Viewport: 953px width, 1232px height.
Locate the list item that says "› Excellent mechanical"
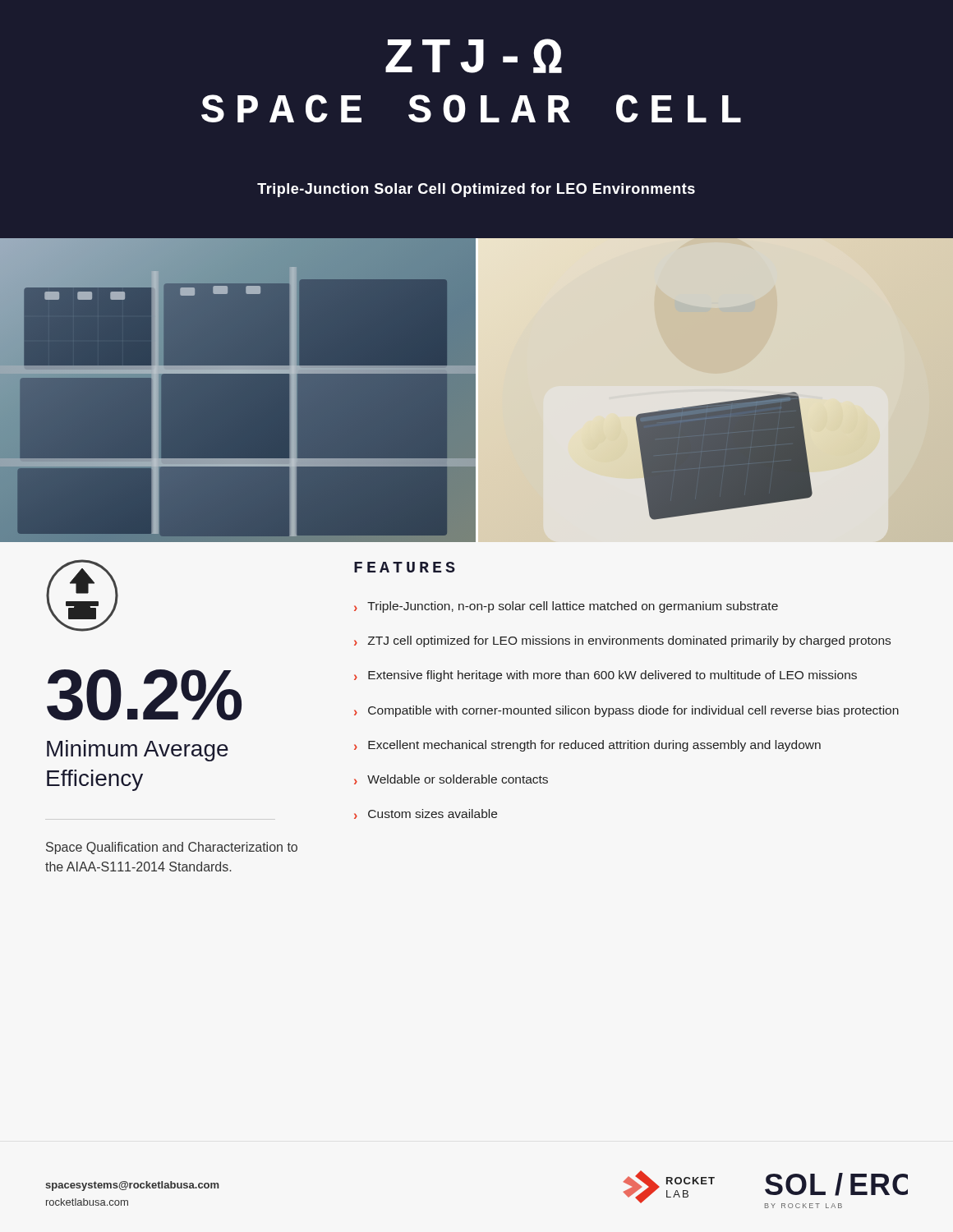coord(587,746)
